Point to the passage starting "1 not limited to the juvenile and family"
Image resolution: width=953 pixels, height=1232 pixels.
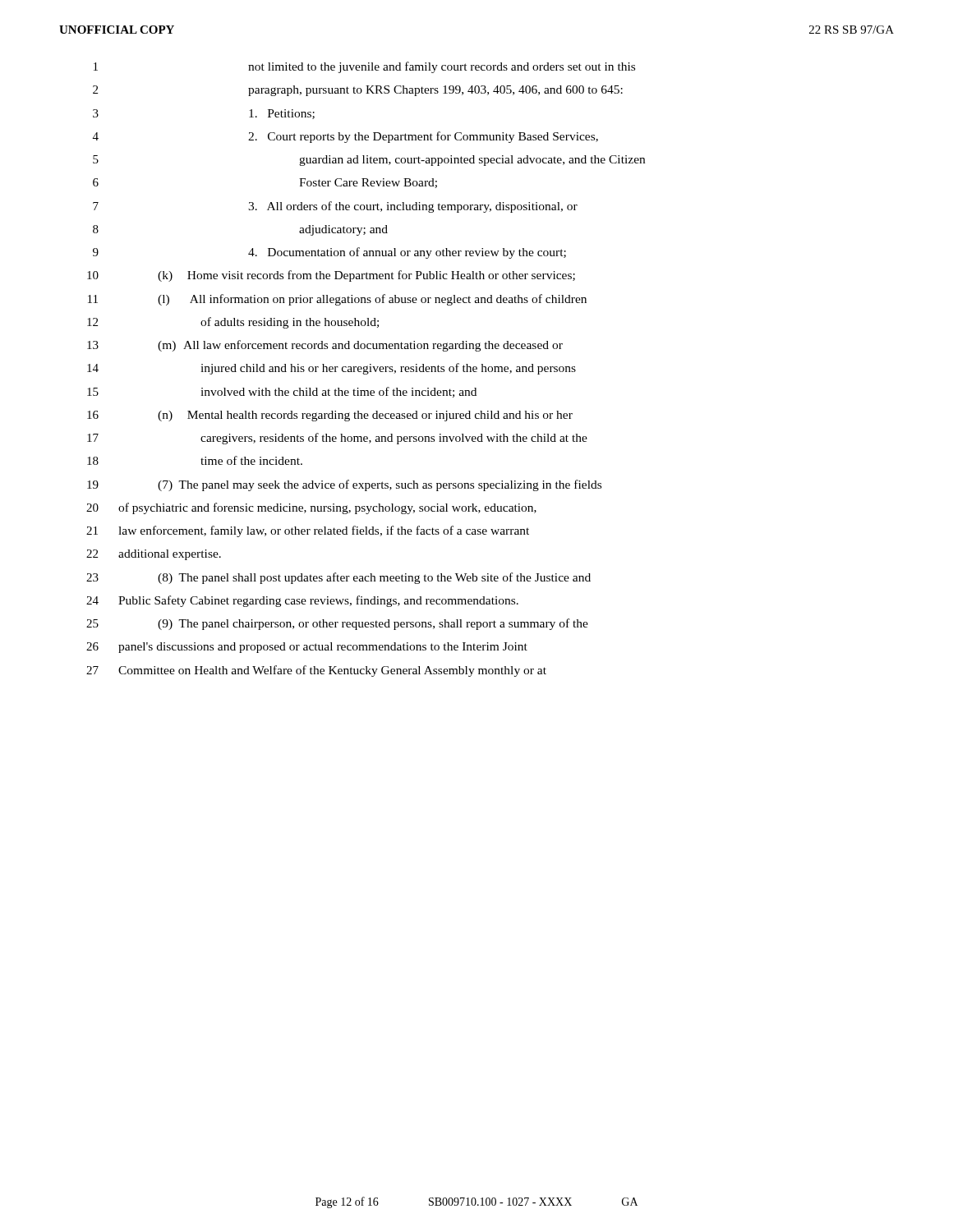click(476, 67)
